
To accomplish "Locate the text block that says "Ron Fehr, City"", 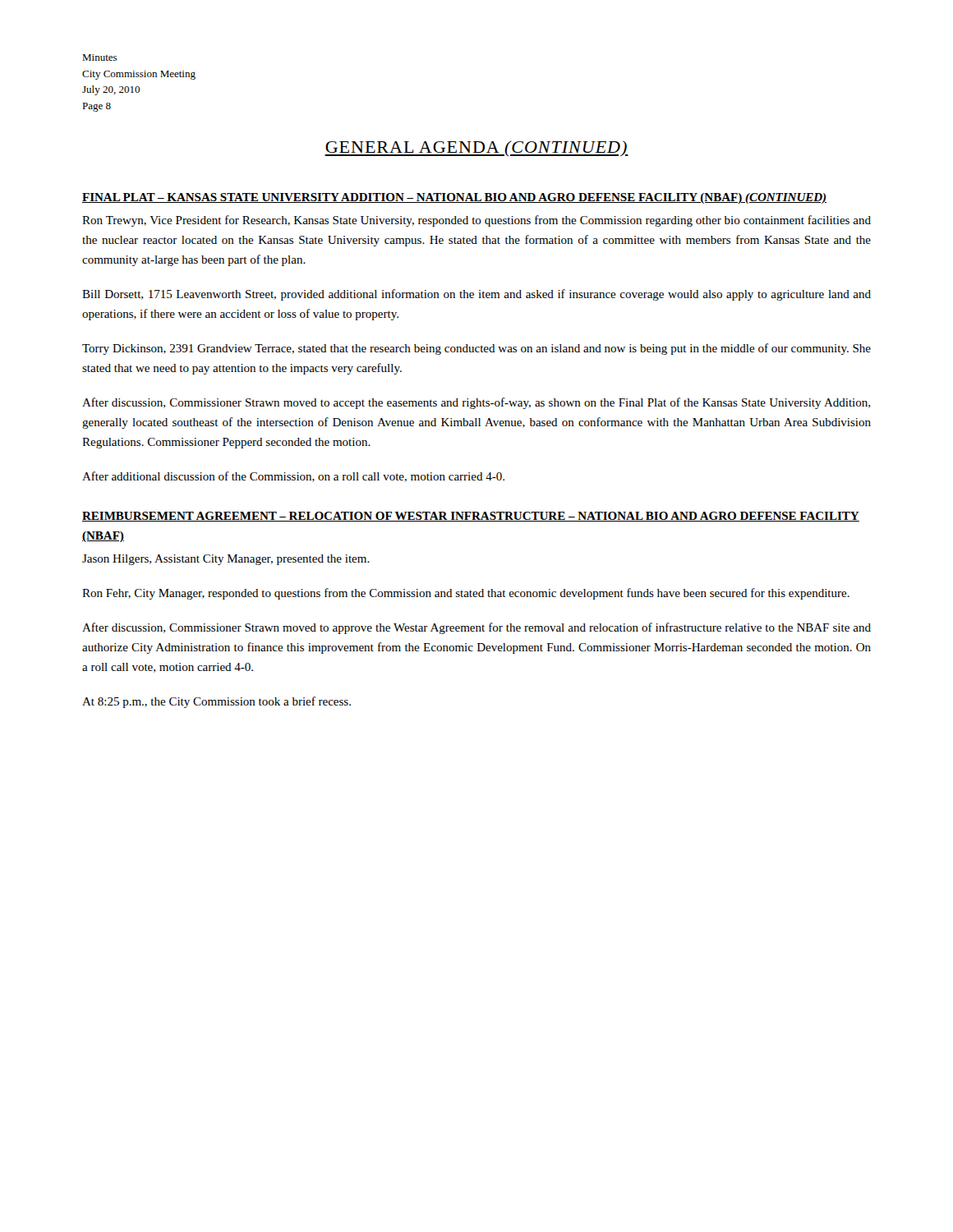I will (x=466, y=593).
